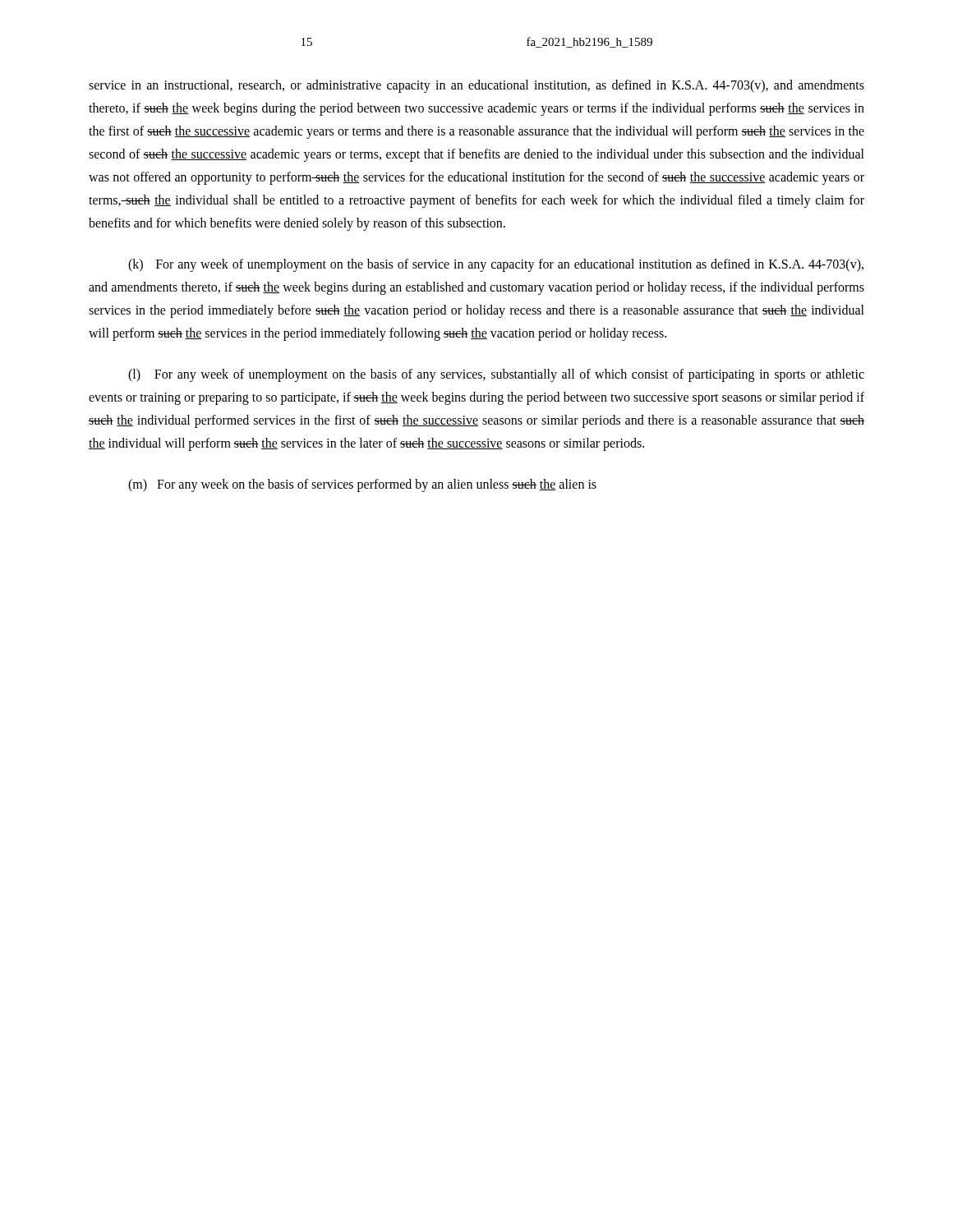This screenshot has width=953, height=1232.
Task: Find the region starting "(k) For any week of"
Action: coord(476,299)
